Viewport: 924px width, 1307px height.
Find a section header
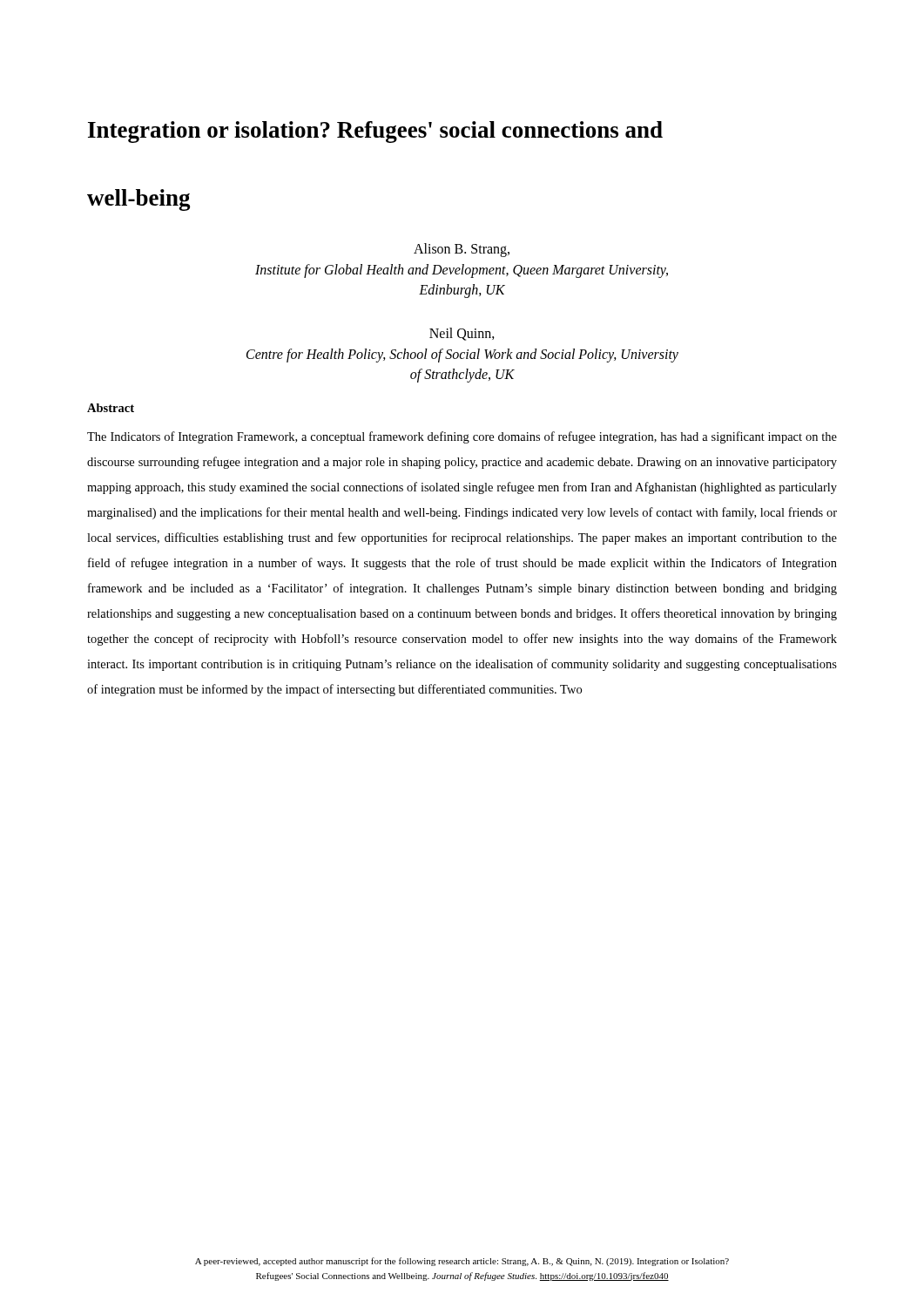pyautogui.click(x=111, y=408)
